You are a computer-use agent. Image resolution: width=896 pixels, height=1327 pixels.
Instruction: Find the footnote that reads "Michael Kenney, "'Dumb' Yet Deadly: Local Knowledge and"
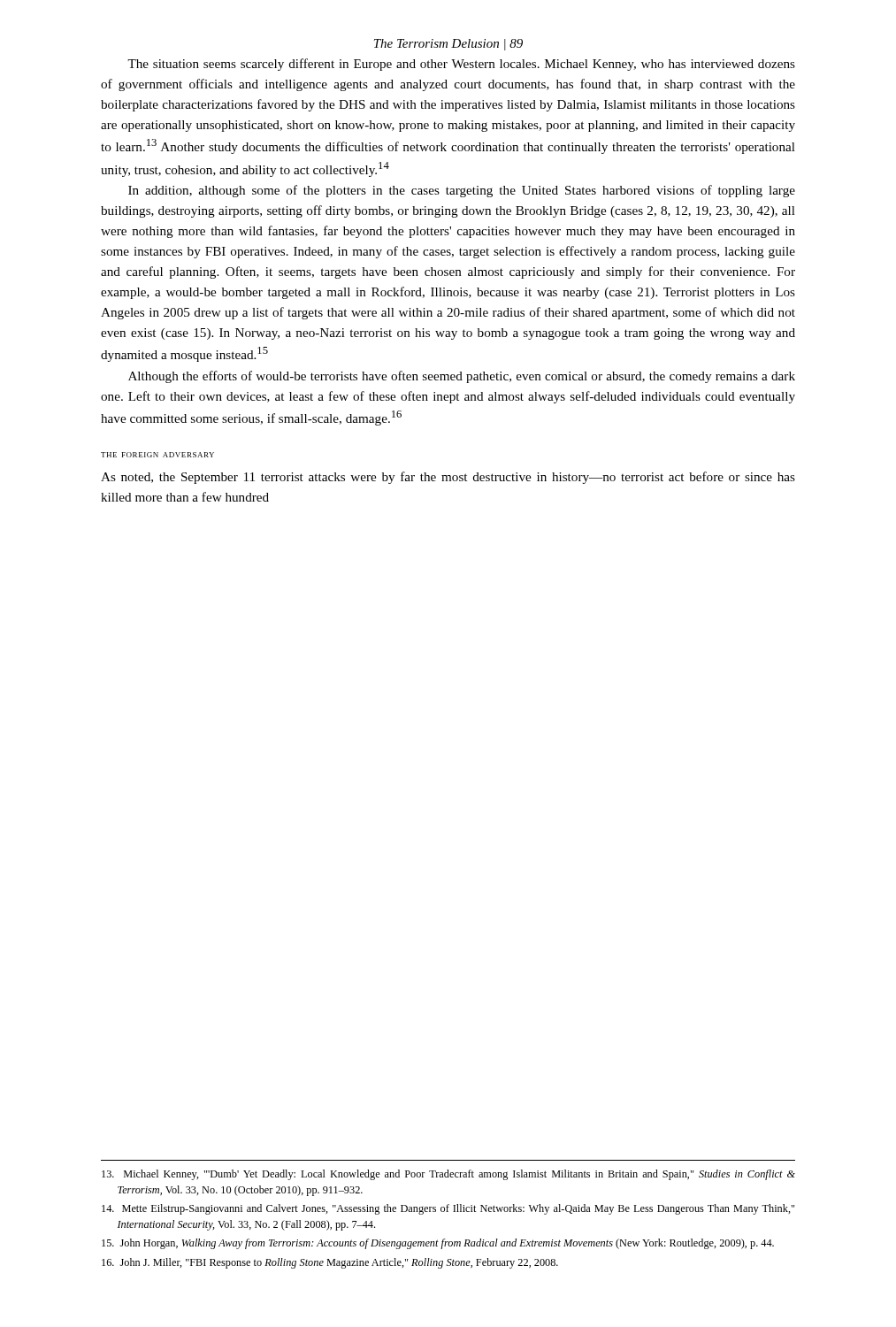point(448,1182)
